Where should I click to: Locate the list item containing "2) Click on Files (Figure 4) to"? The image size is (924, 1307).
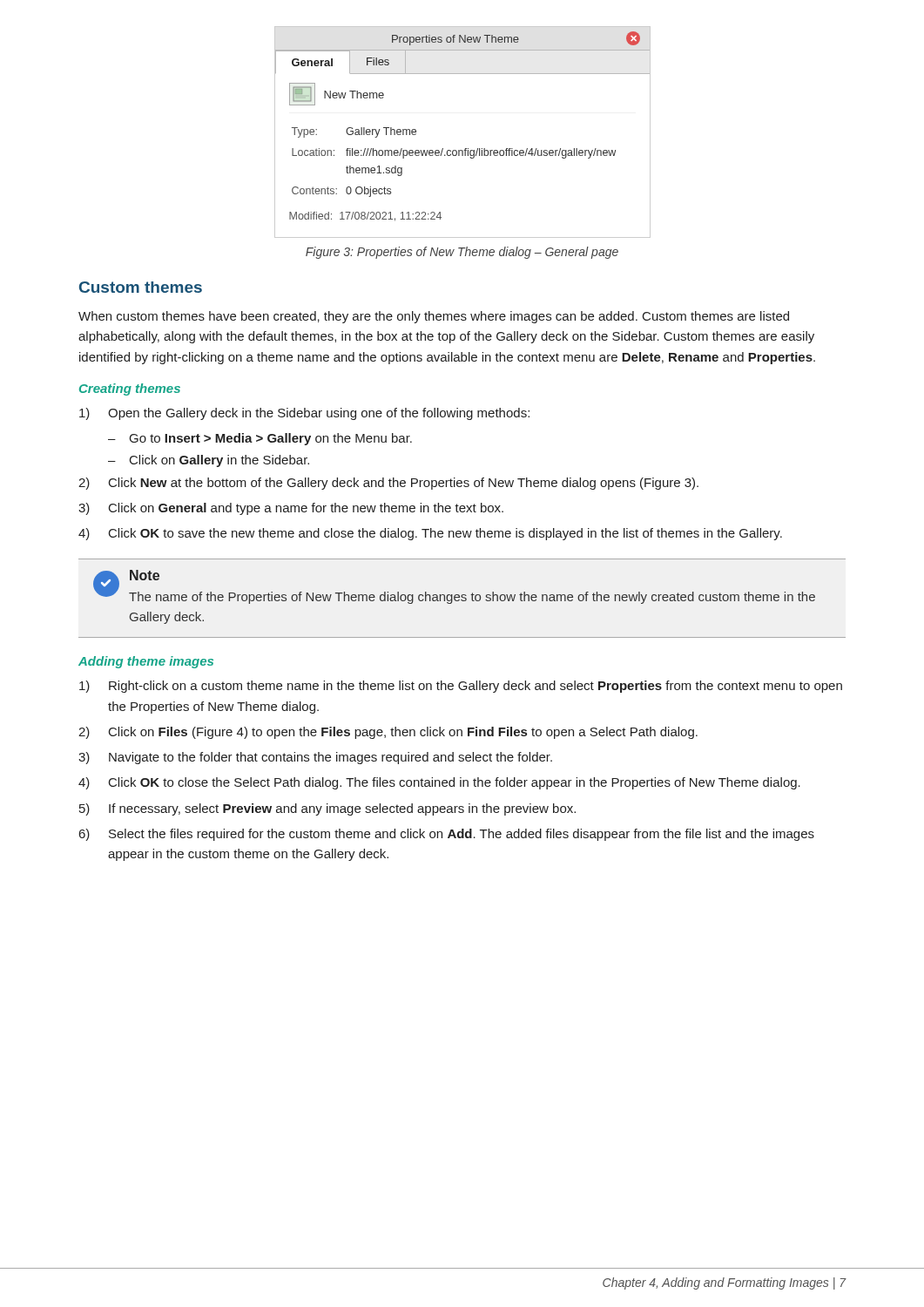462,731
